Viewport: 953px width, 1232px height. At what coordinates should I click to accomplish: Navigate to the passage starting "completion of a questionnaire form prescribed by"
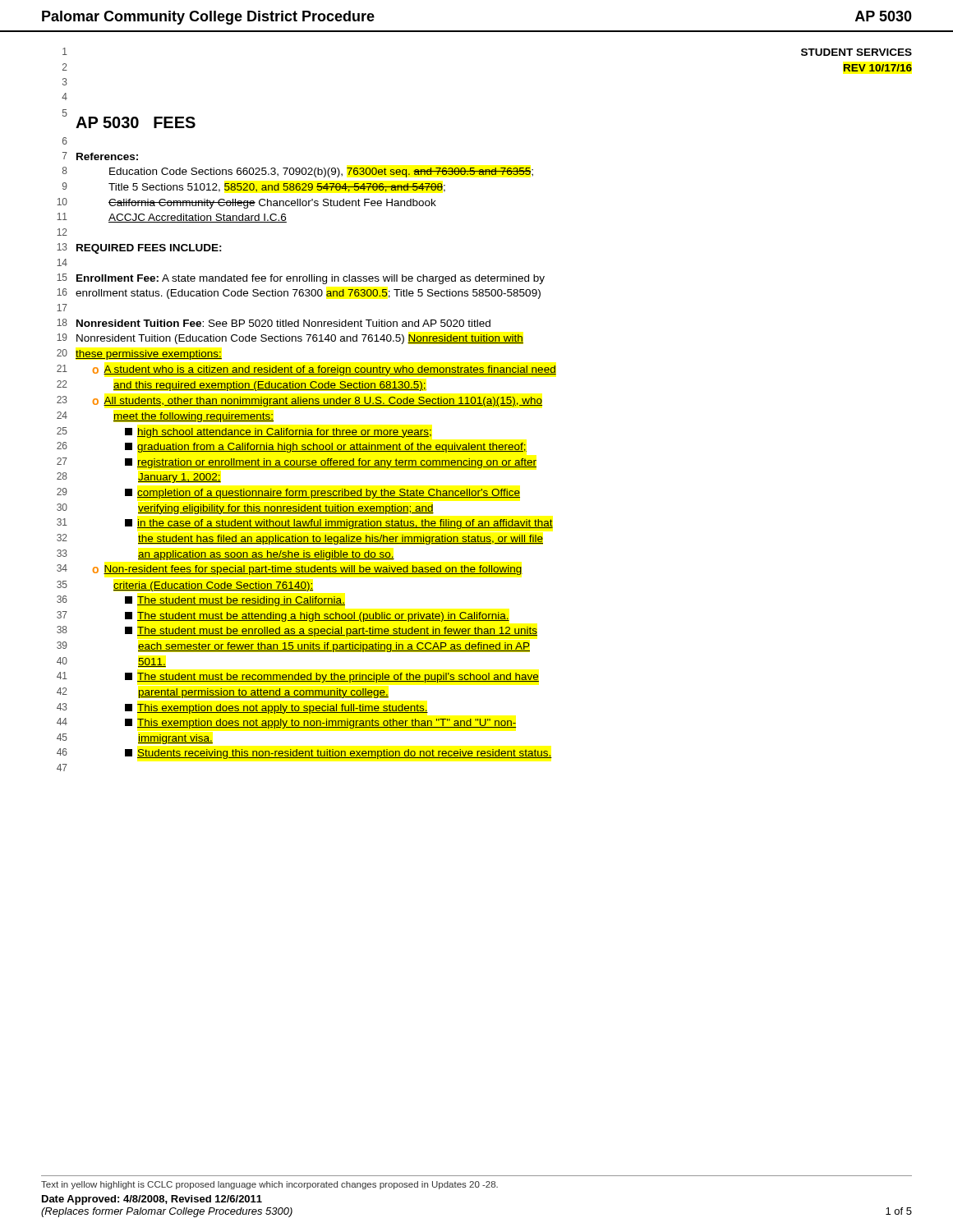[x=322, y=493]
